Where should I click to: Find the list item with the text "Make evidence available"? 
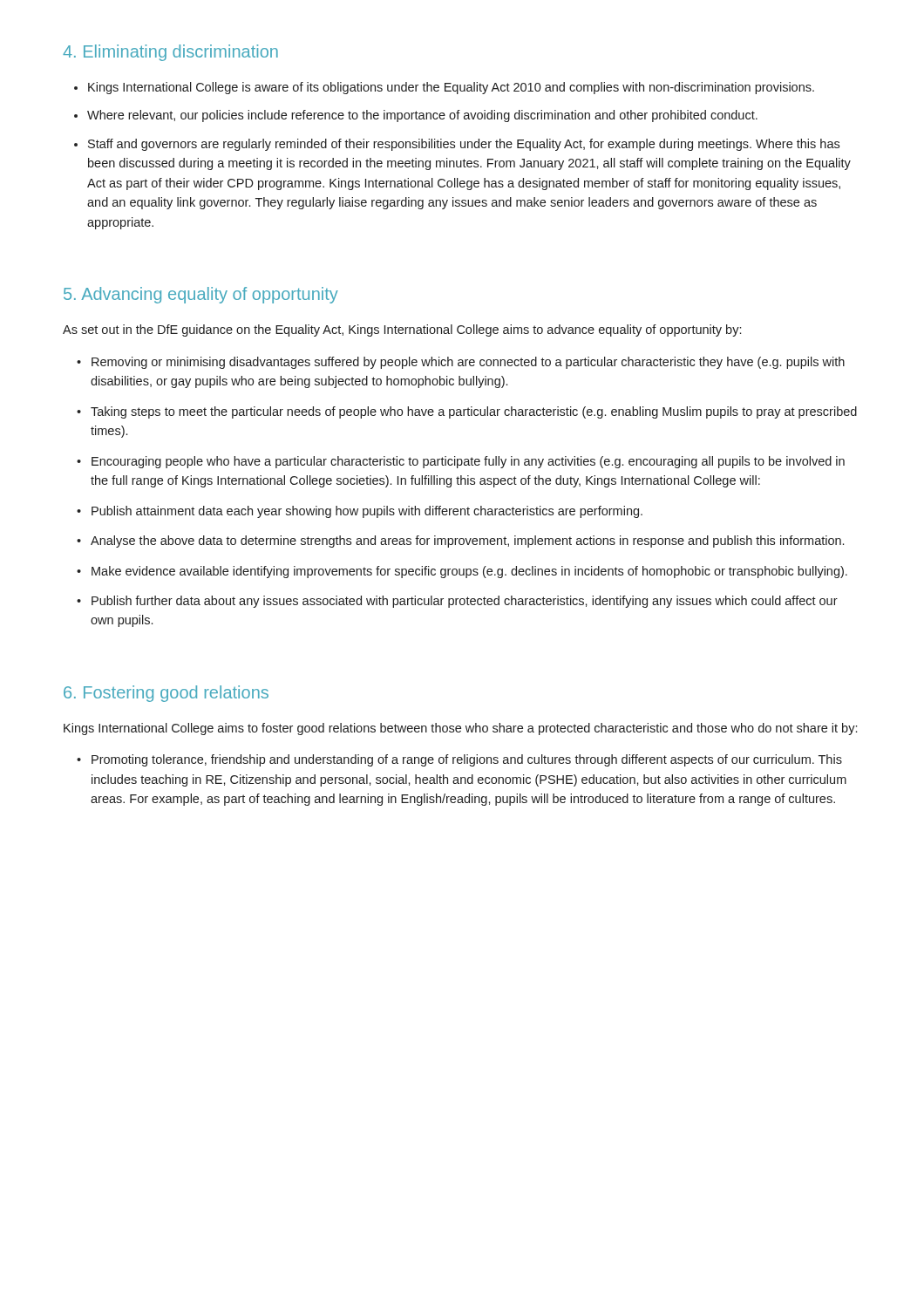click(x=469, y=571)
